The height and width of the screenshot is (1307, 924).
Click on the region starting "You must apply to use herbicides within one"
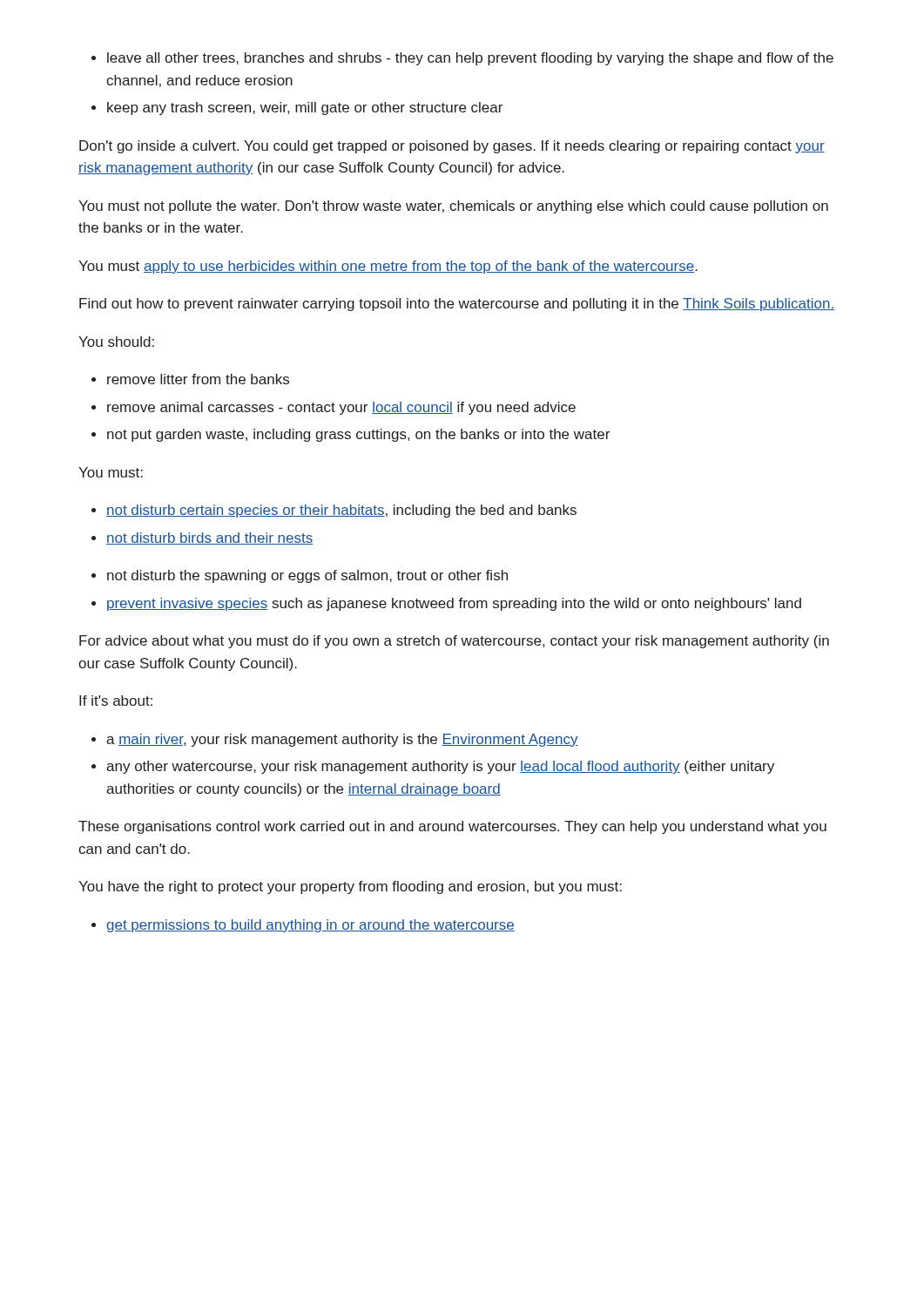pos(462,266)
